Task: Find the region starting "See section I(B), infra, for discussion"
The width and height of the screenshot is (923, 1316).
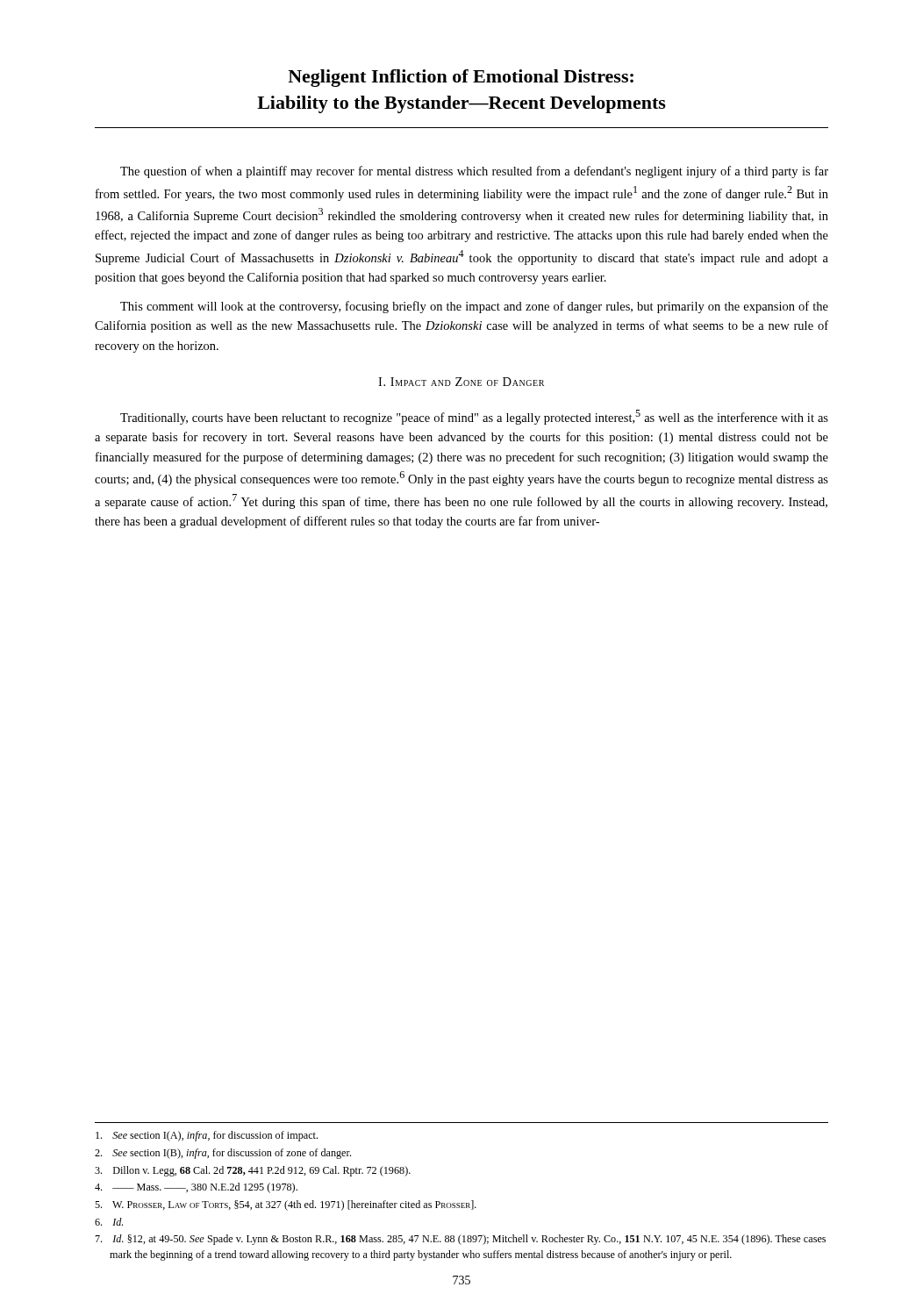Action: (x=223, y=1154)
